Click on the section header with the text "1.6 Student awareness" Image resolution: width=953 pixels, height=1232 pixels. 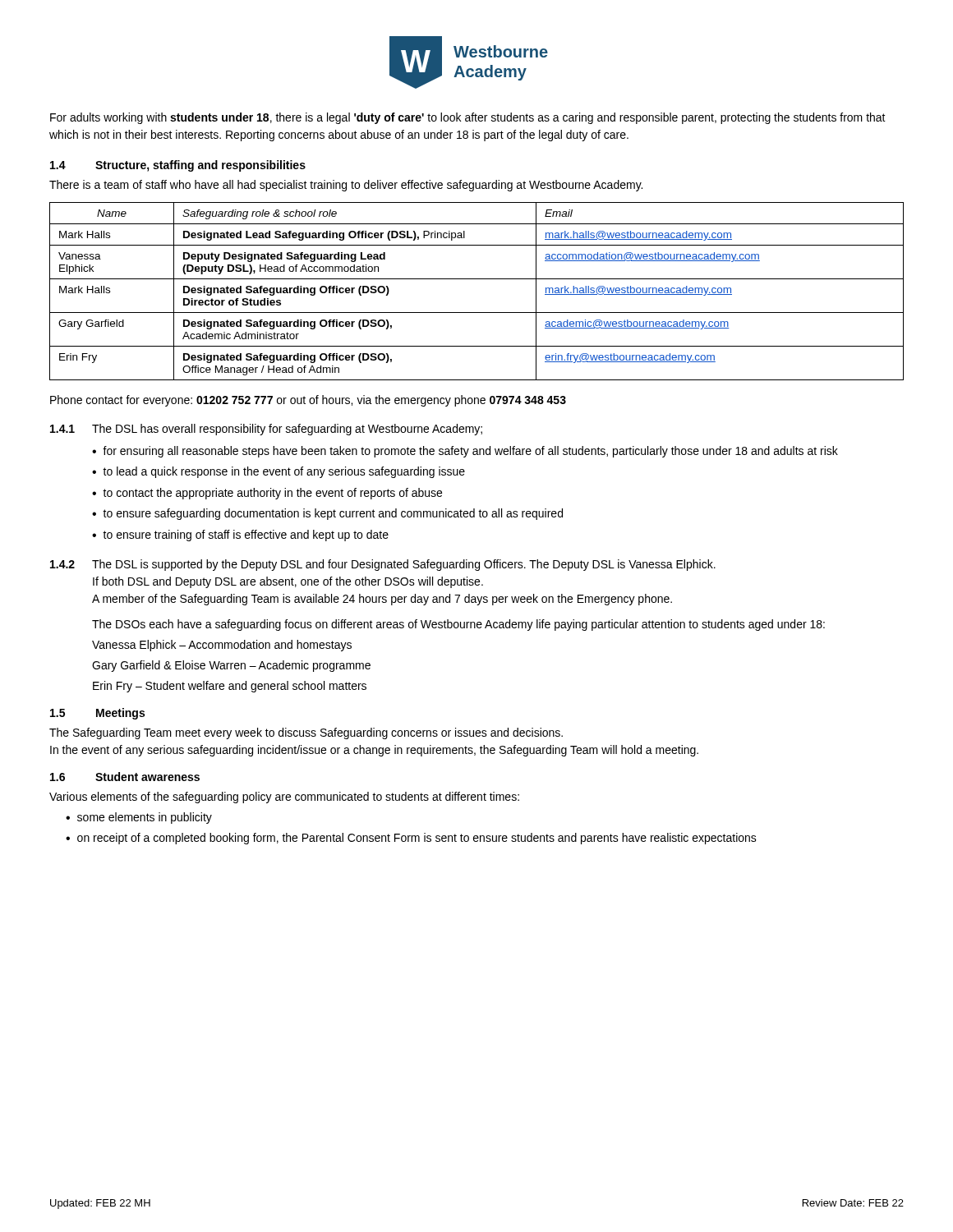pos(125,777)
